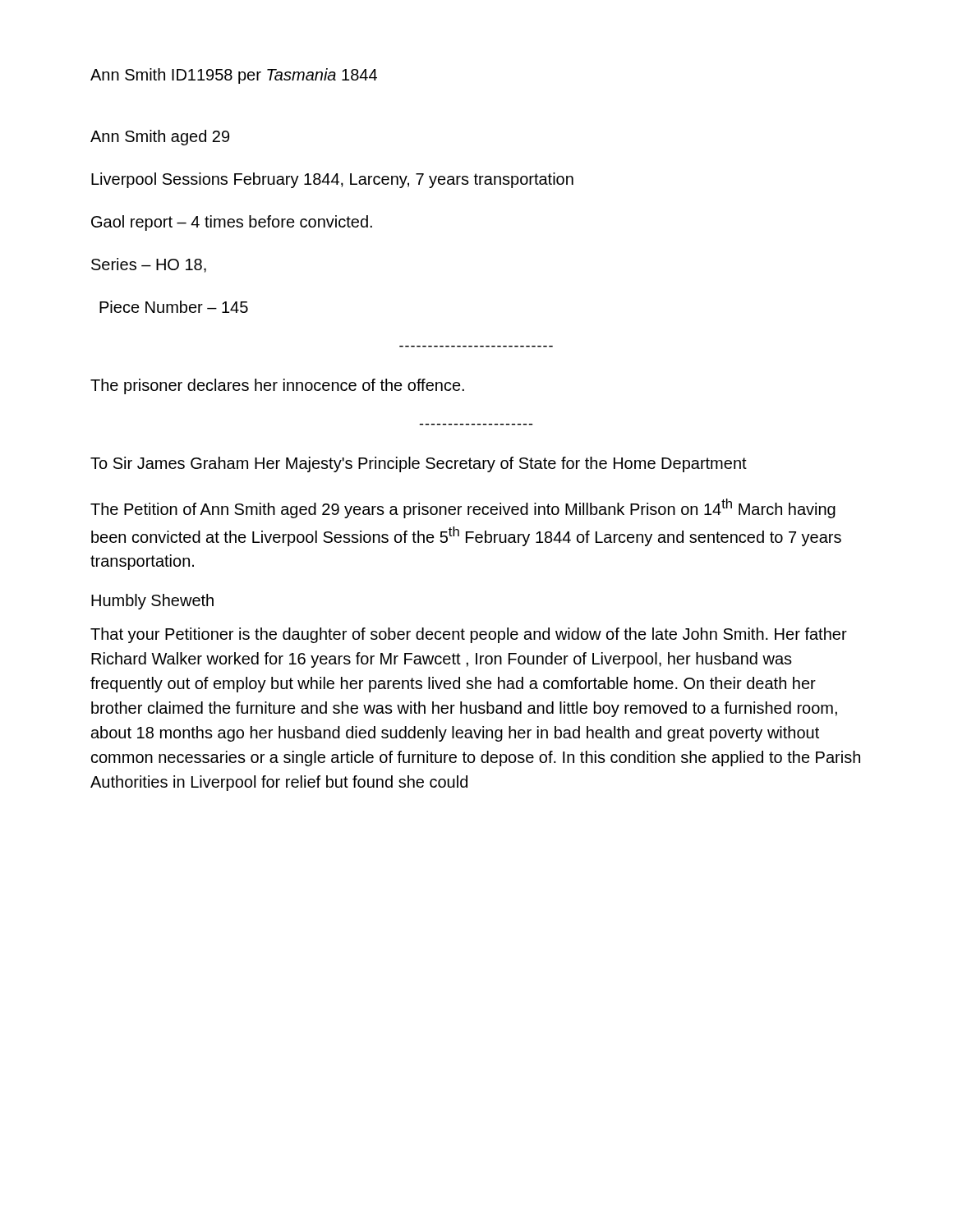953x1232 pixels.
Task: Point to "Ann Smith aged 29"
Action: click(x=160, y=136)
